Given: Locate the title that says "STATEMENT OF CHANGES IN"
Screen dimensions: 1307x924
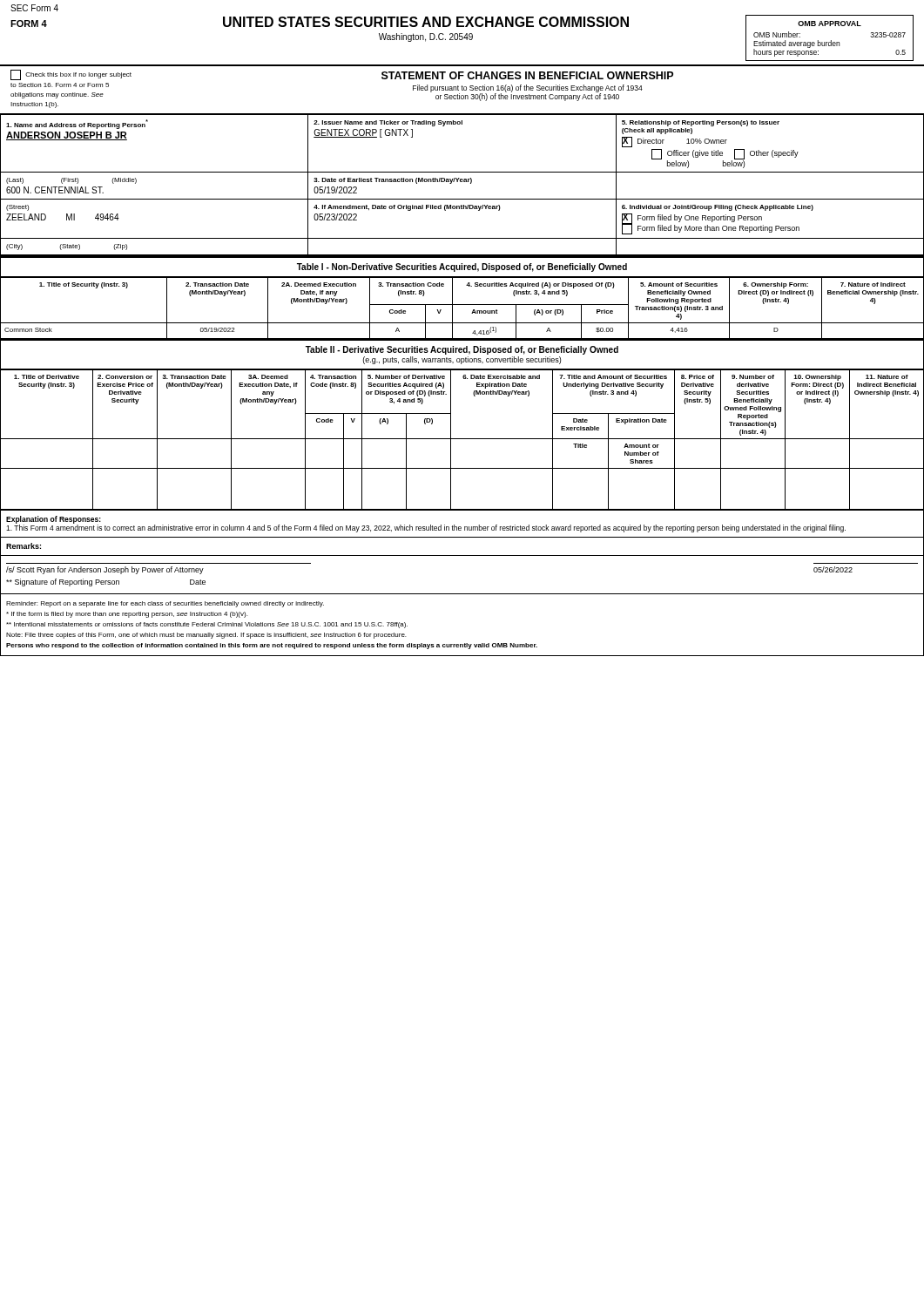Looking at the screenshot, I should [527, 76].
